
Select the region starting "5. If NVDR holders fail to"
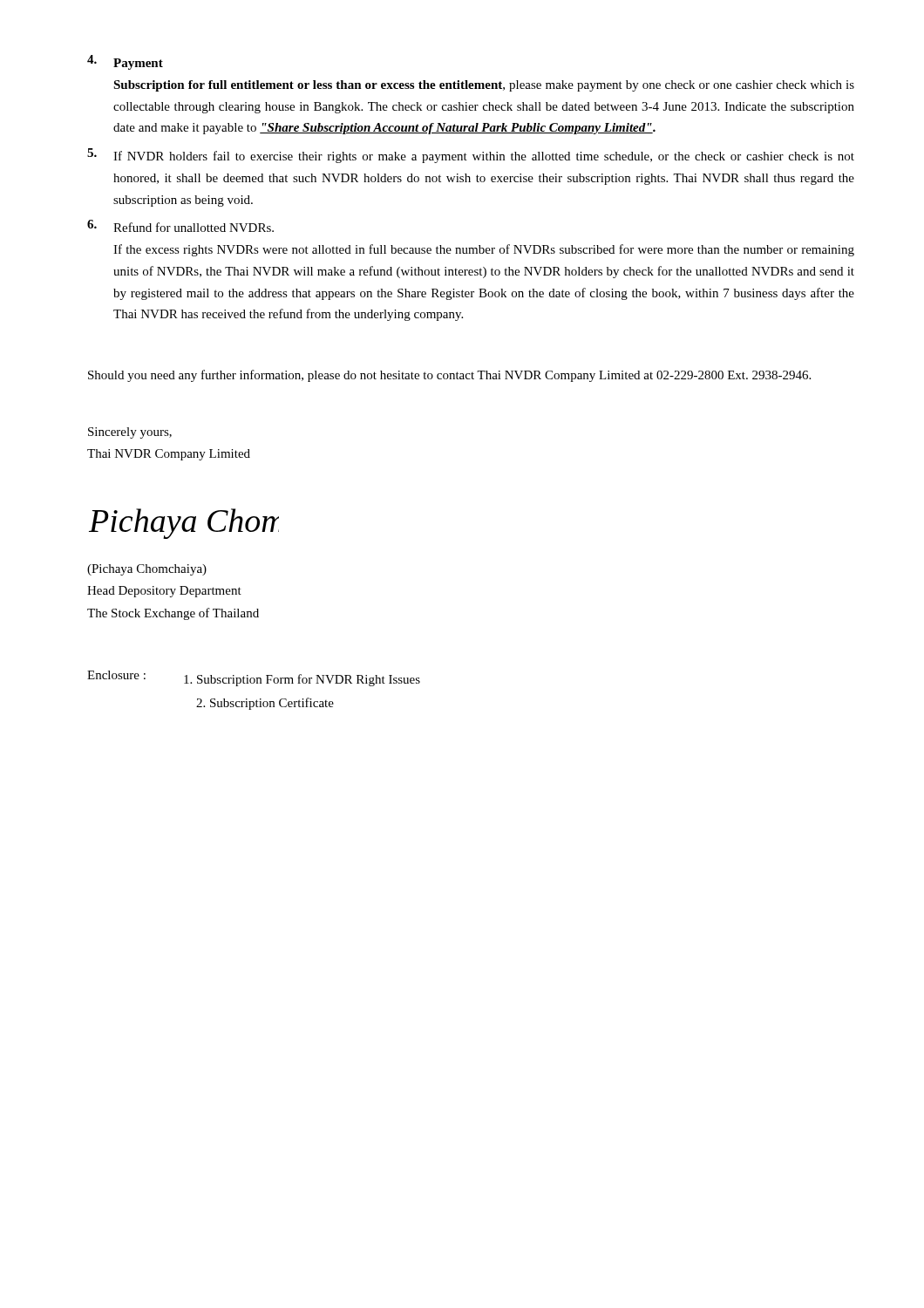pos(471,178)
